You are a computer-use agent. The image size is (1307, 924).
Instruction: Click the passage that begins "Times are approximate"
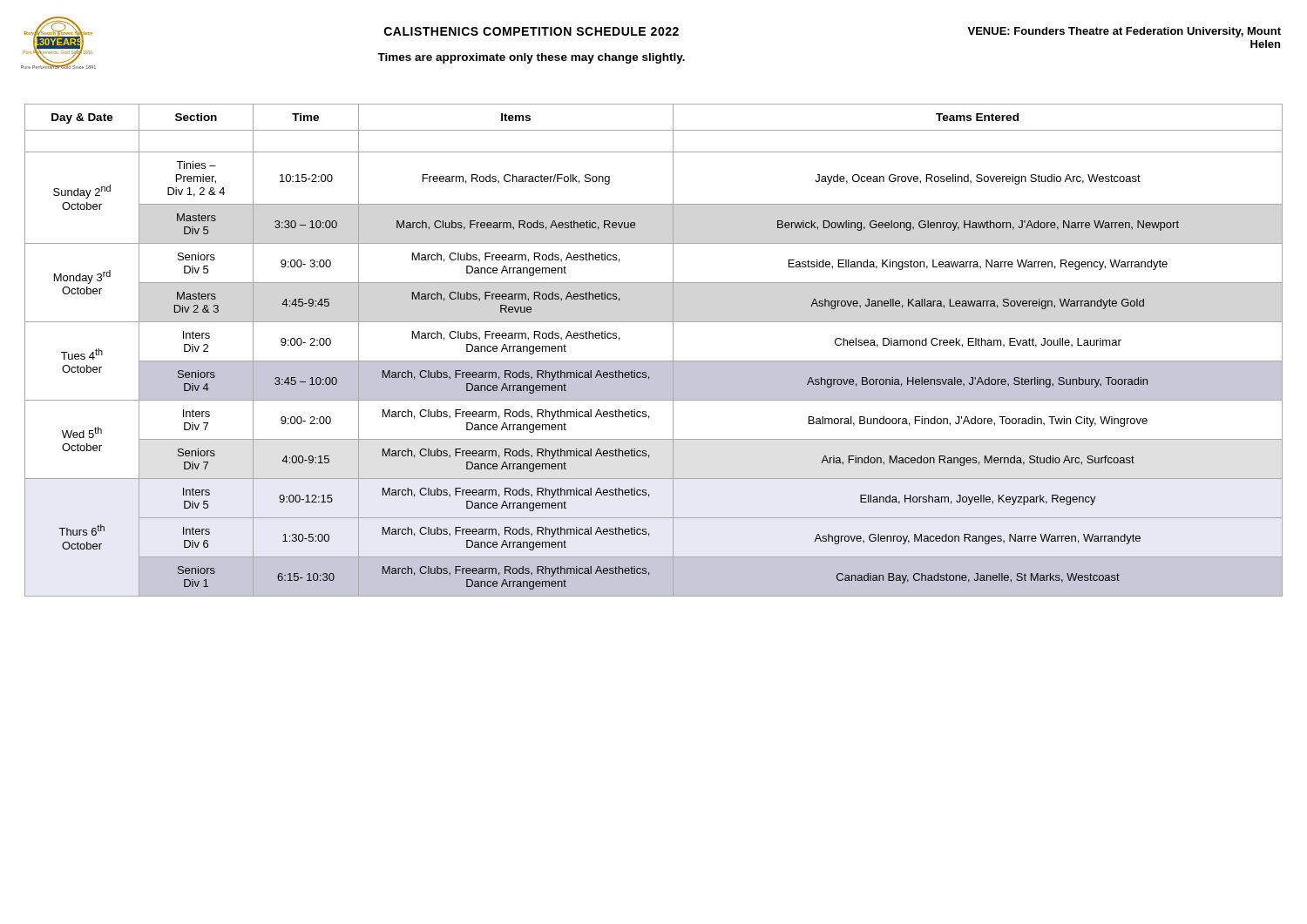[x=531, y=57]
